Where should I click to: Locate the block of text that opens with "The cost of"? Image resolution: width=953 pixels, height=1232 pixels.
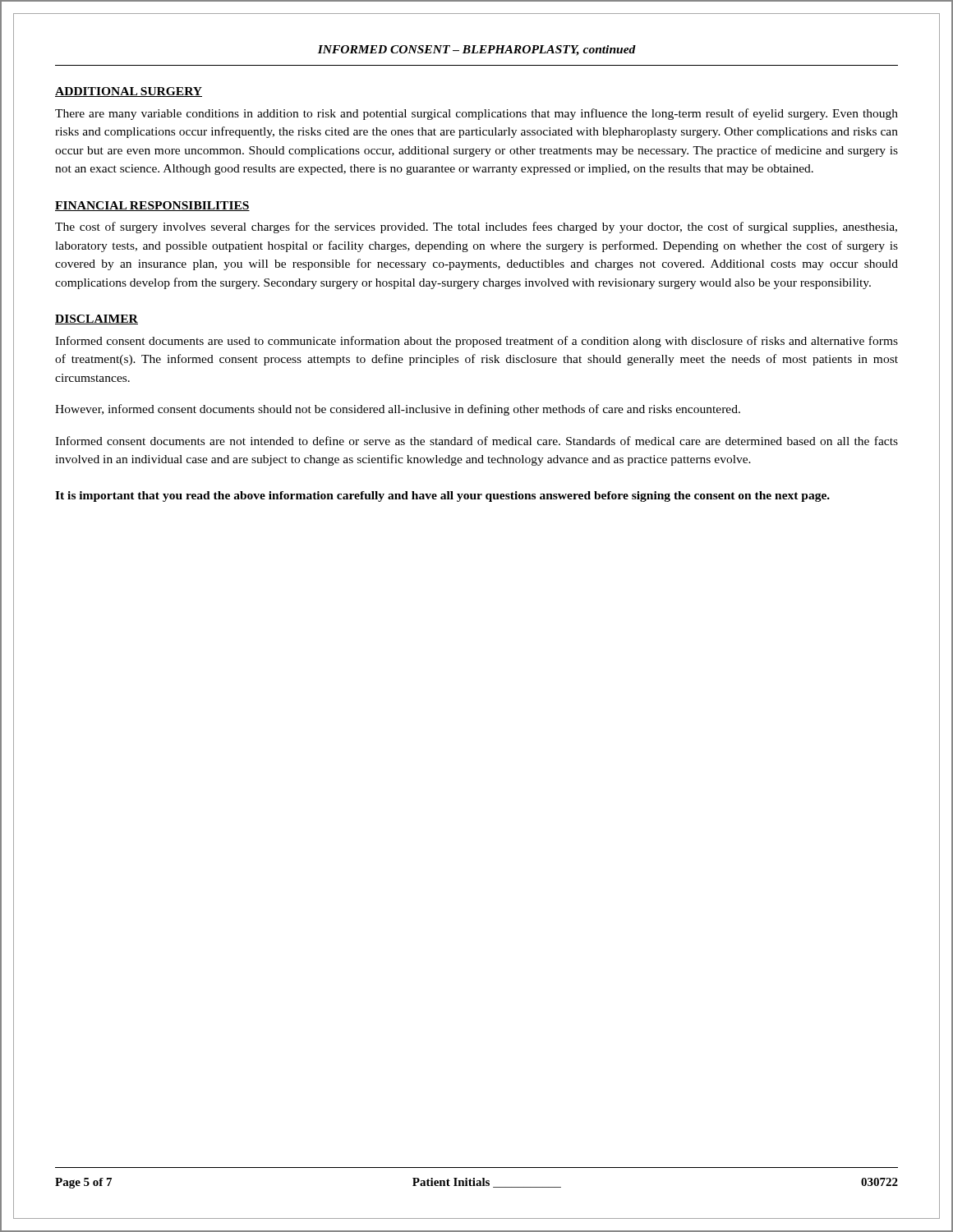476,254
